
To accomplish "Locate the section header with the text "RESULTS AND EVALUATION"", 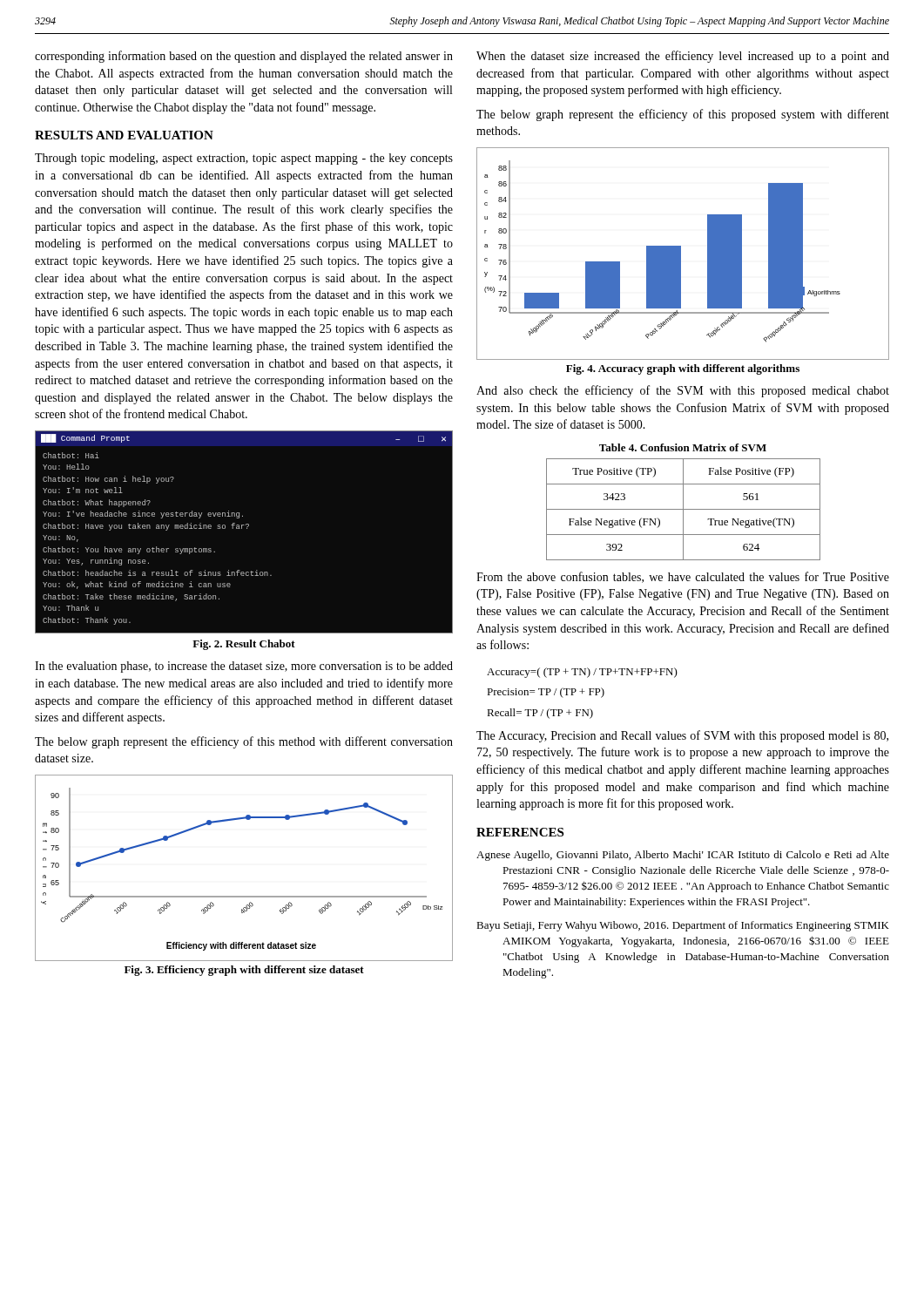I will pyautogui.click(x=124, y=135).
